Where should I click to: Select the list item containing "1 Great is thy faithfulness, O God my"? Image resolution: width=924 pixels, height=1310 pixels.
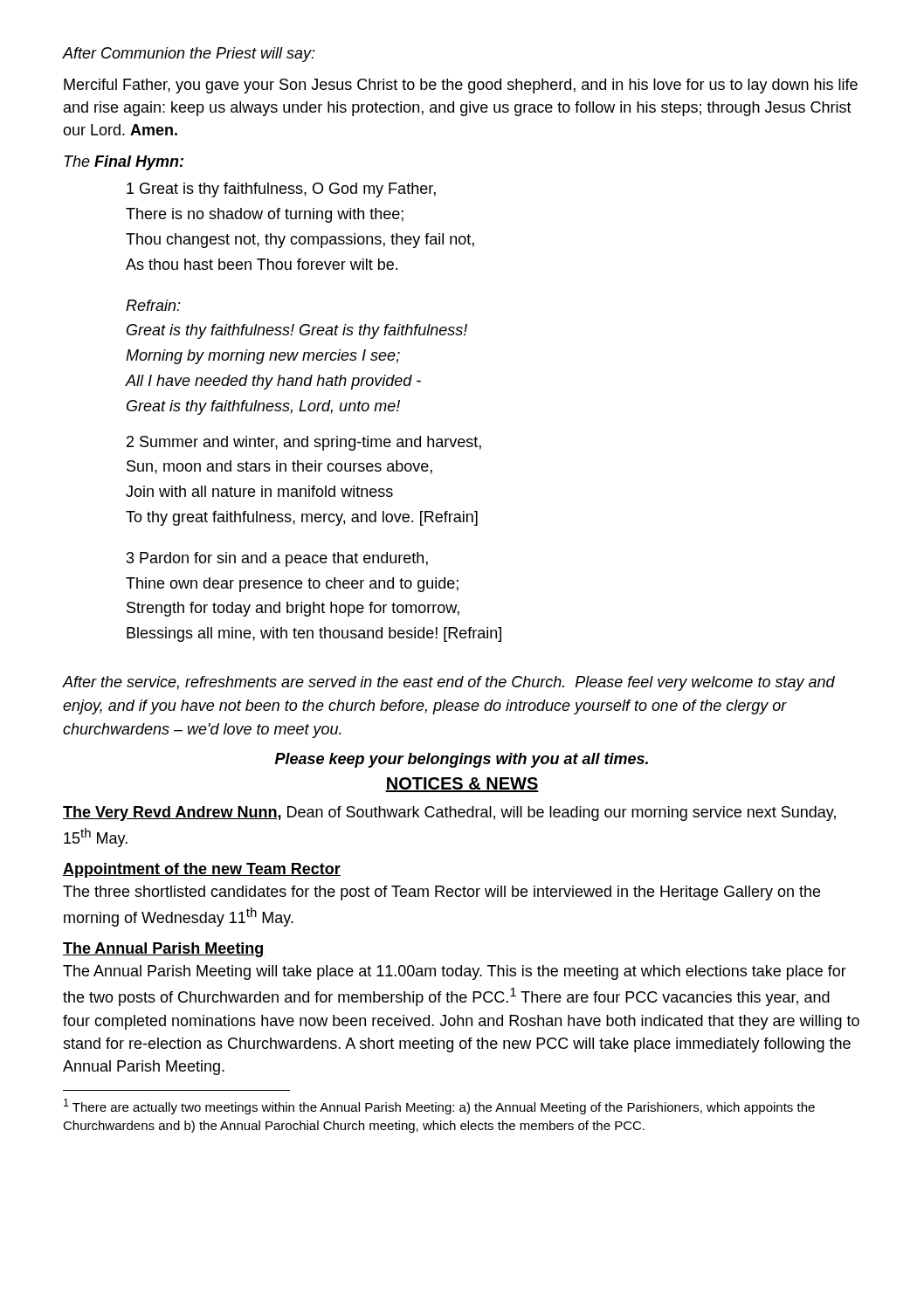(x=301, y=227)
